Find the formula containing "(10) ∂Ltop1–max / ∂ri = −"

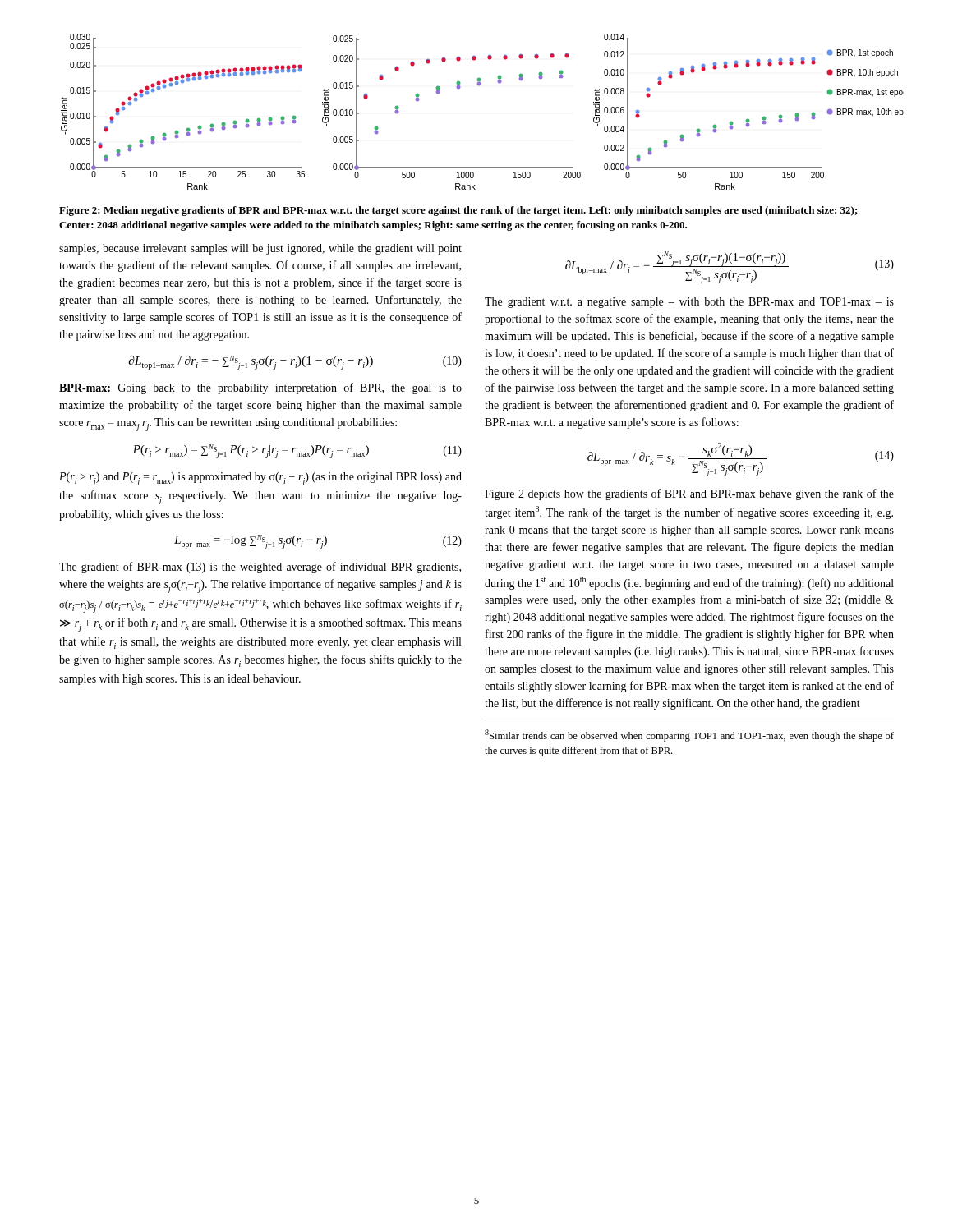pyautogui.click(x=260, y=361)
